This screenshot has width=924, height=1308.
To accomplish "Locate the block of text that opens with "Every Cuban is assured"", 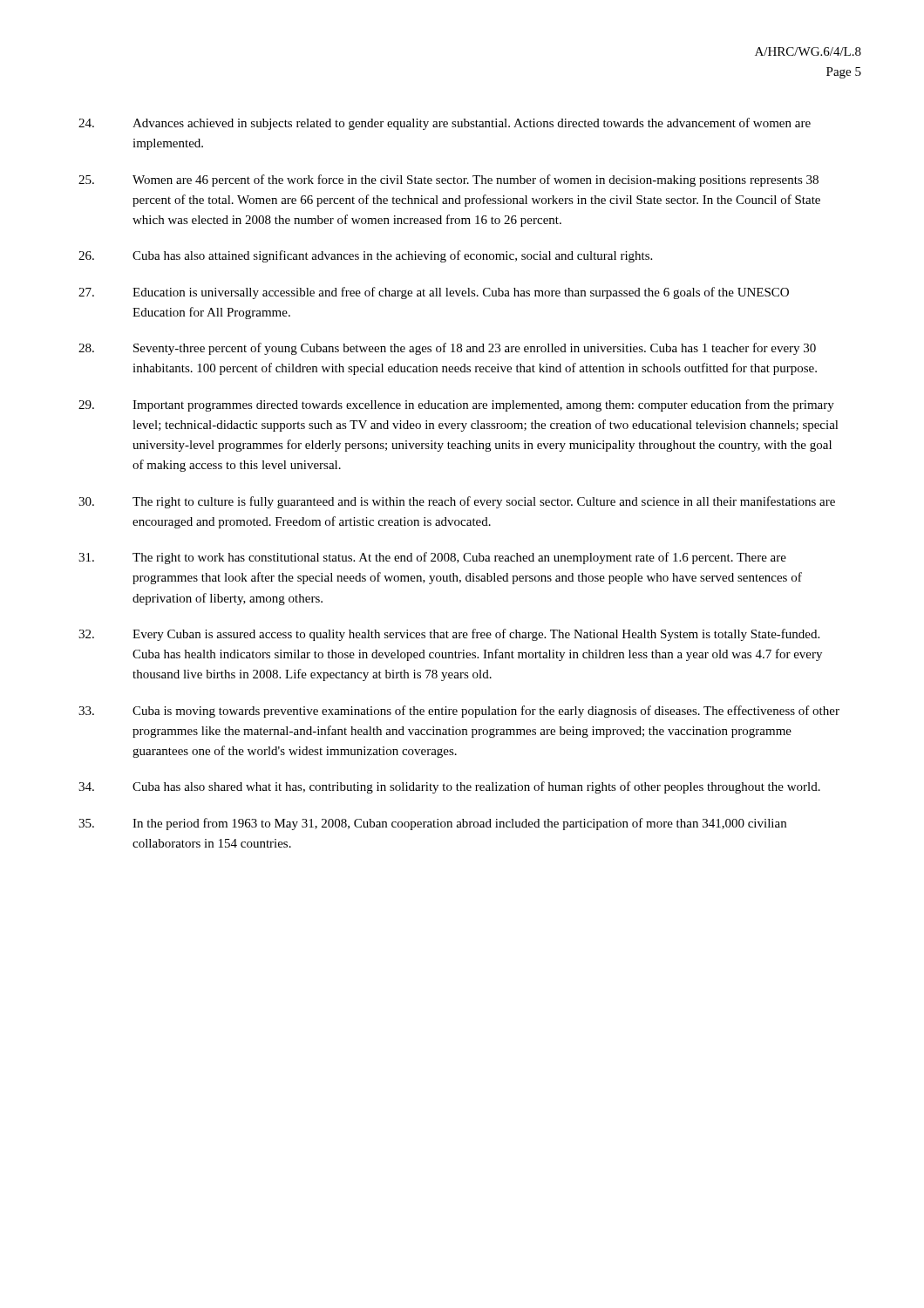I will (x=462, y=655).
